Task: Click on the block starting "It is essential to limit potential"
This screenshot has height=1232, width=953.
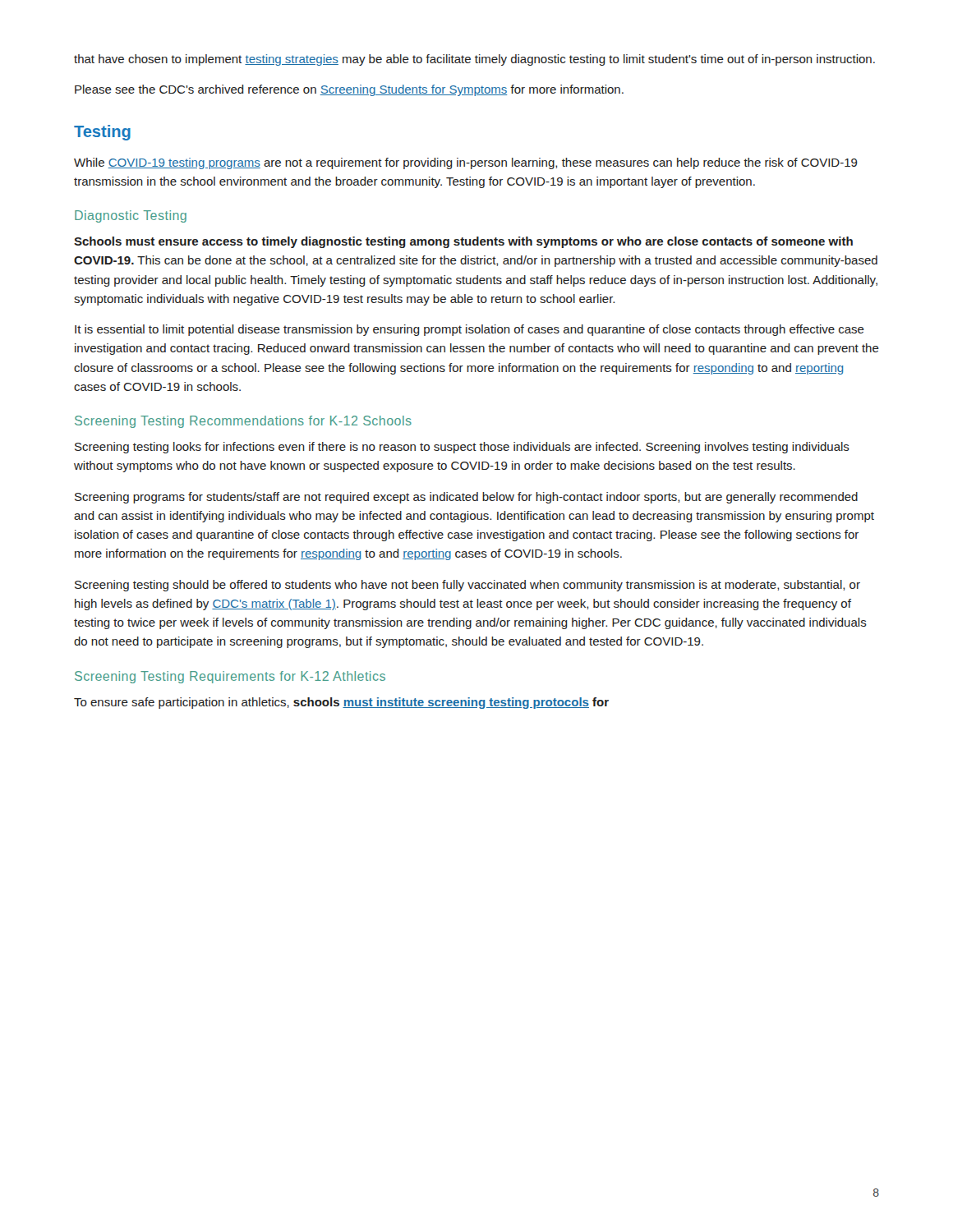Action: click(476, 358)
